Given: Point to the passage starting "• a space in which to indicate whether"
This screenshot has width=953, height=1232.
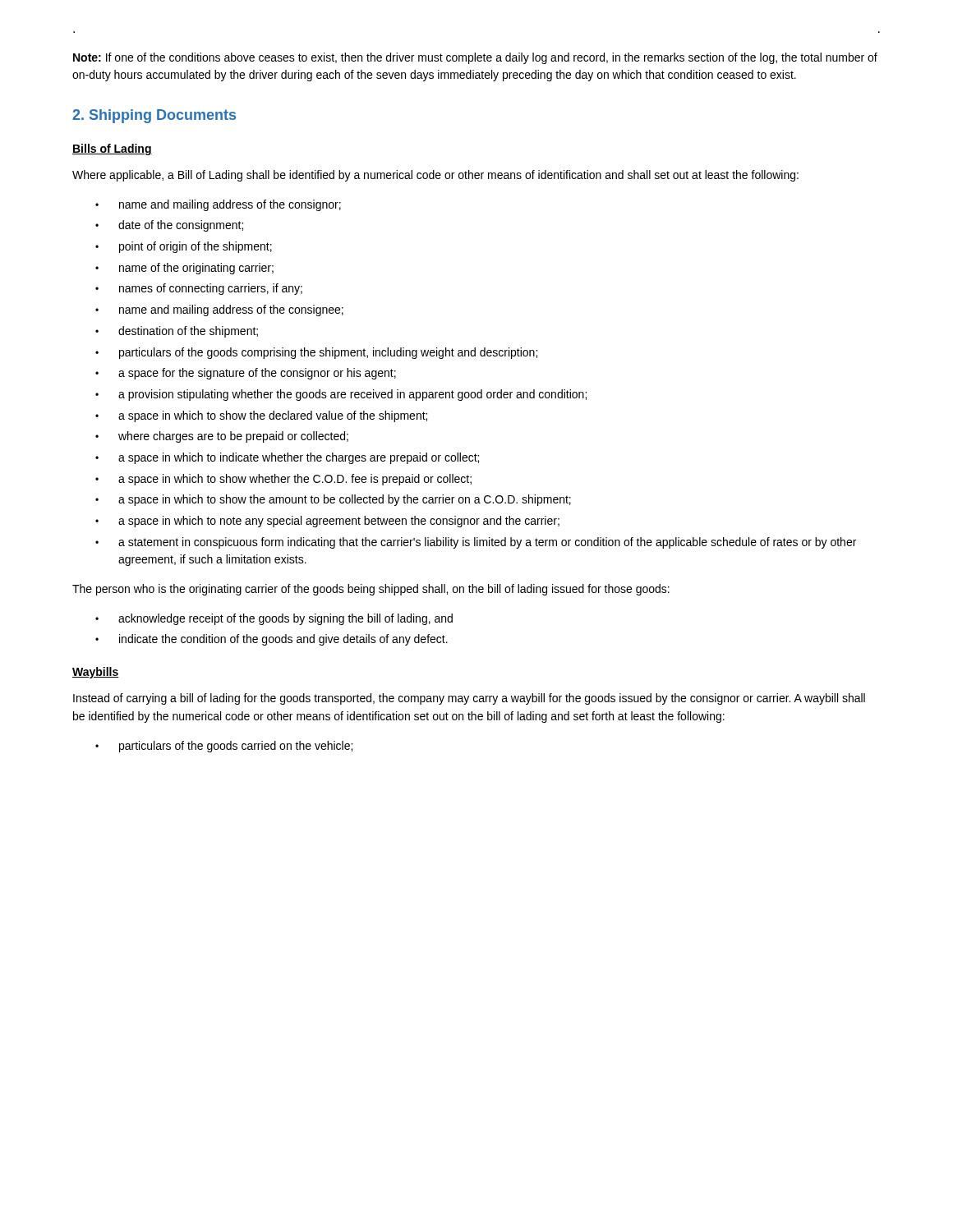Looking at the screenshot, I should [488, 458].
